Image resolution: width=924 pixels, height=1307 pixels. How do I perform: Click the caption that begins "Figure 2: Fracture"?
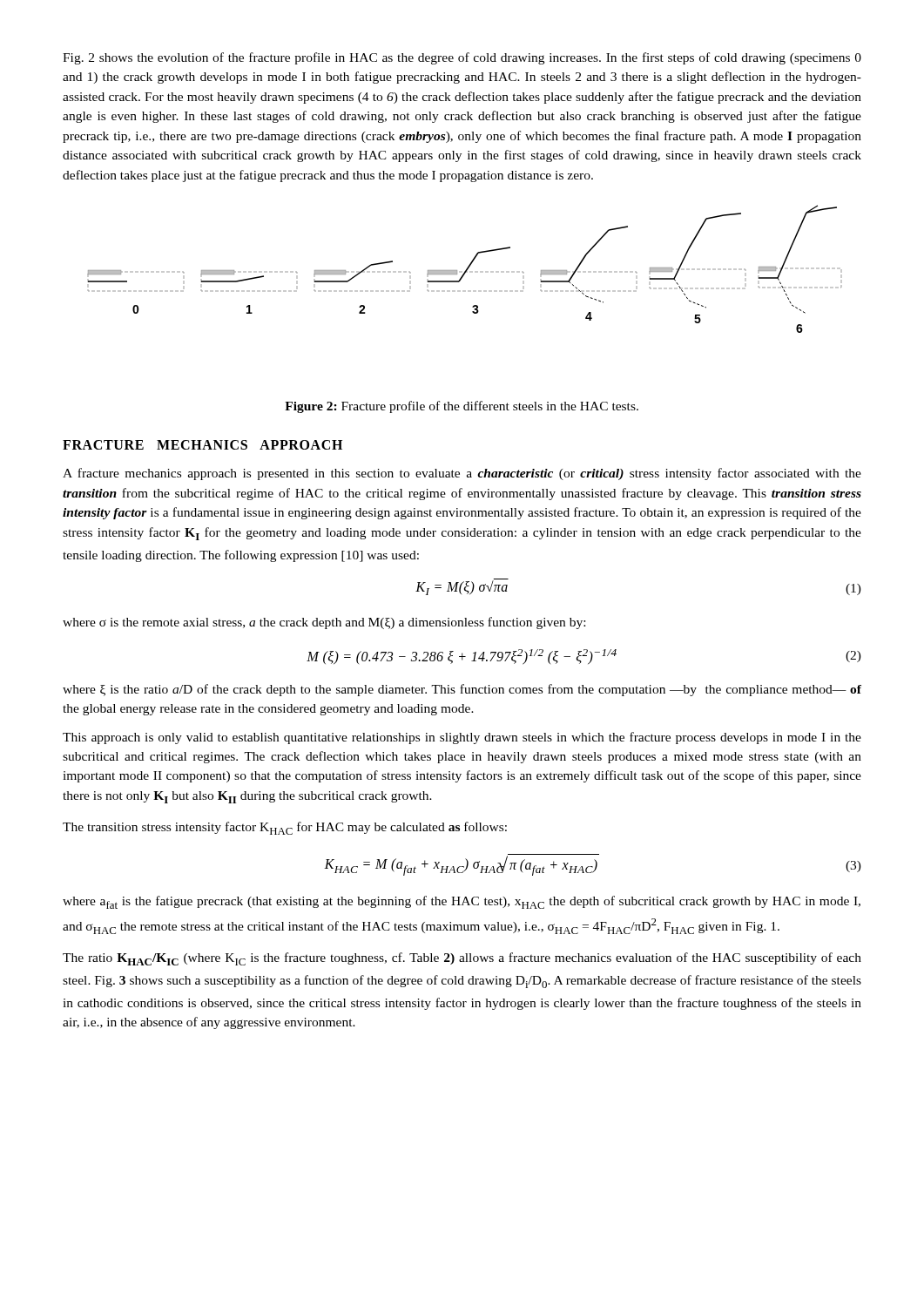point(462,405)
